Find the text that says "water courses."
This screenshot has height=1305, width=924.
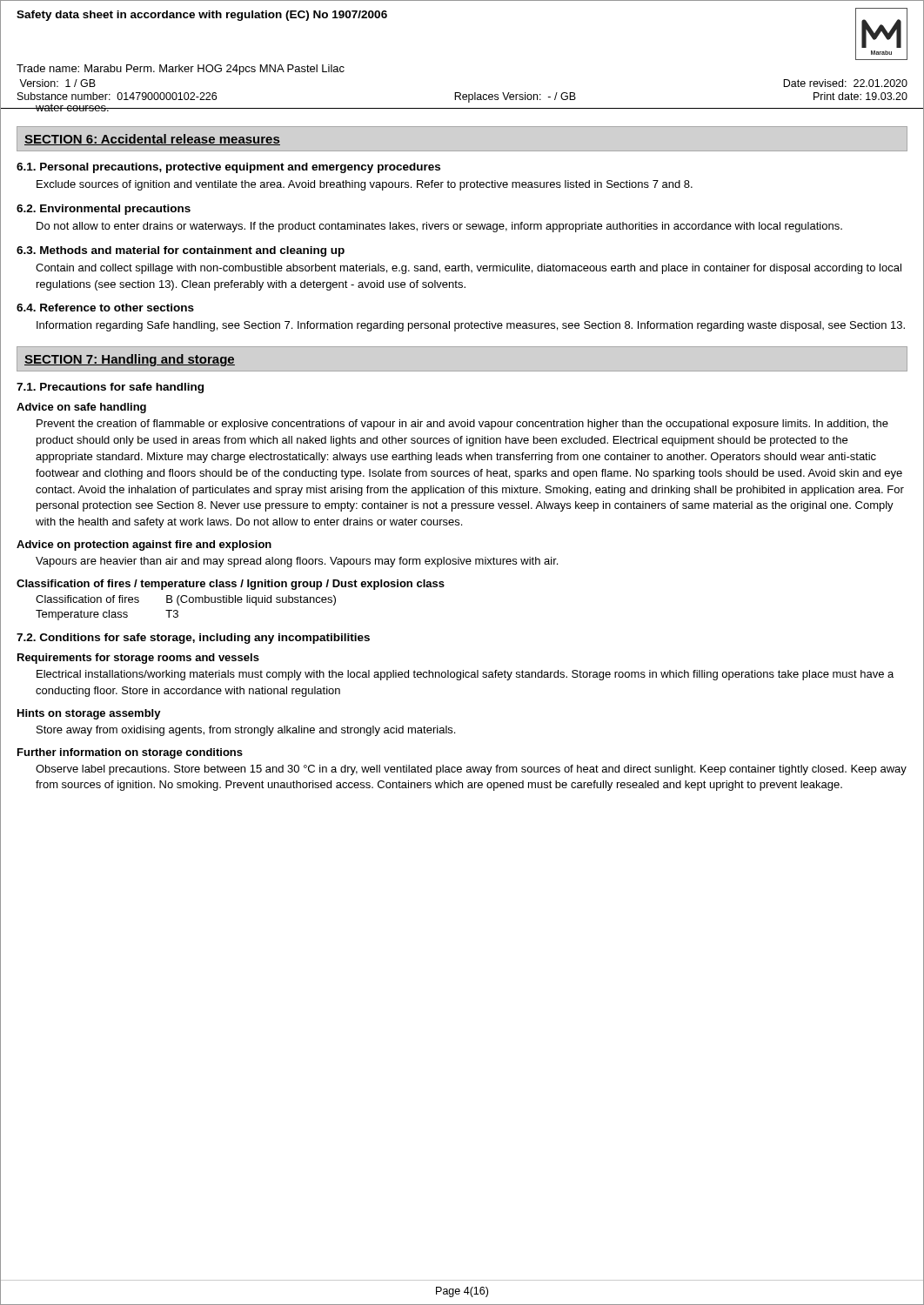point(72,107)
